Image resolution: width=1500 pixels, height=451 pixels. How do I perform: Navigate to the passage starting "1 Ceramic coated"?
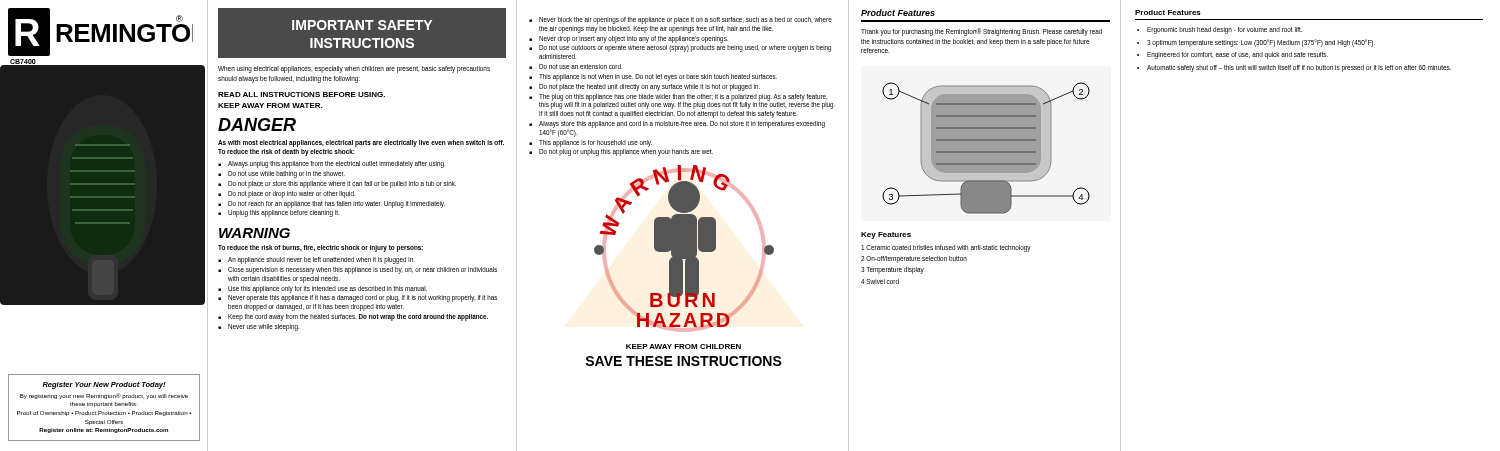click(946, 248)
